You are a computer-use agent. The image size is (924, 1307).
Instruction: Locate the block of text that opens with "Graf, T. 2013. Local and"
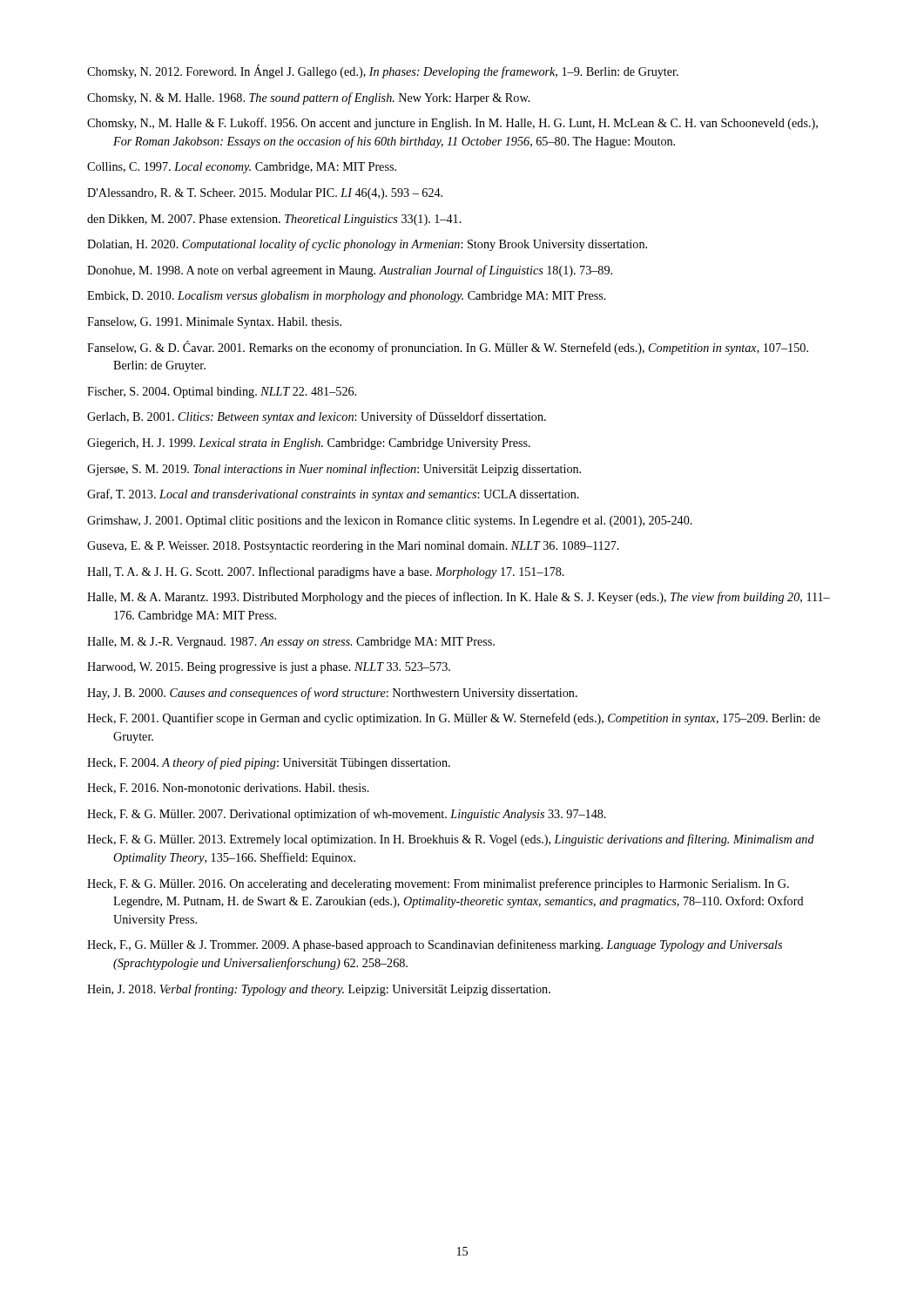tap(333, 494)
